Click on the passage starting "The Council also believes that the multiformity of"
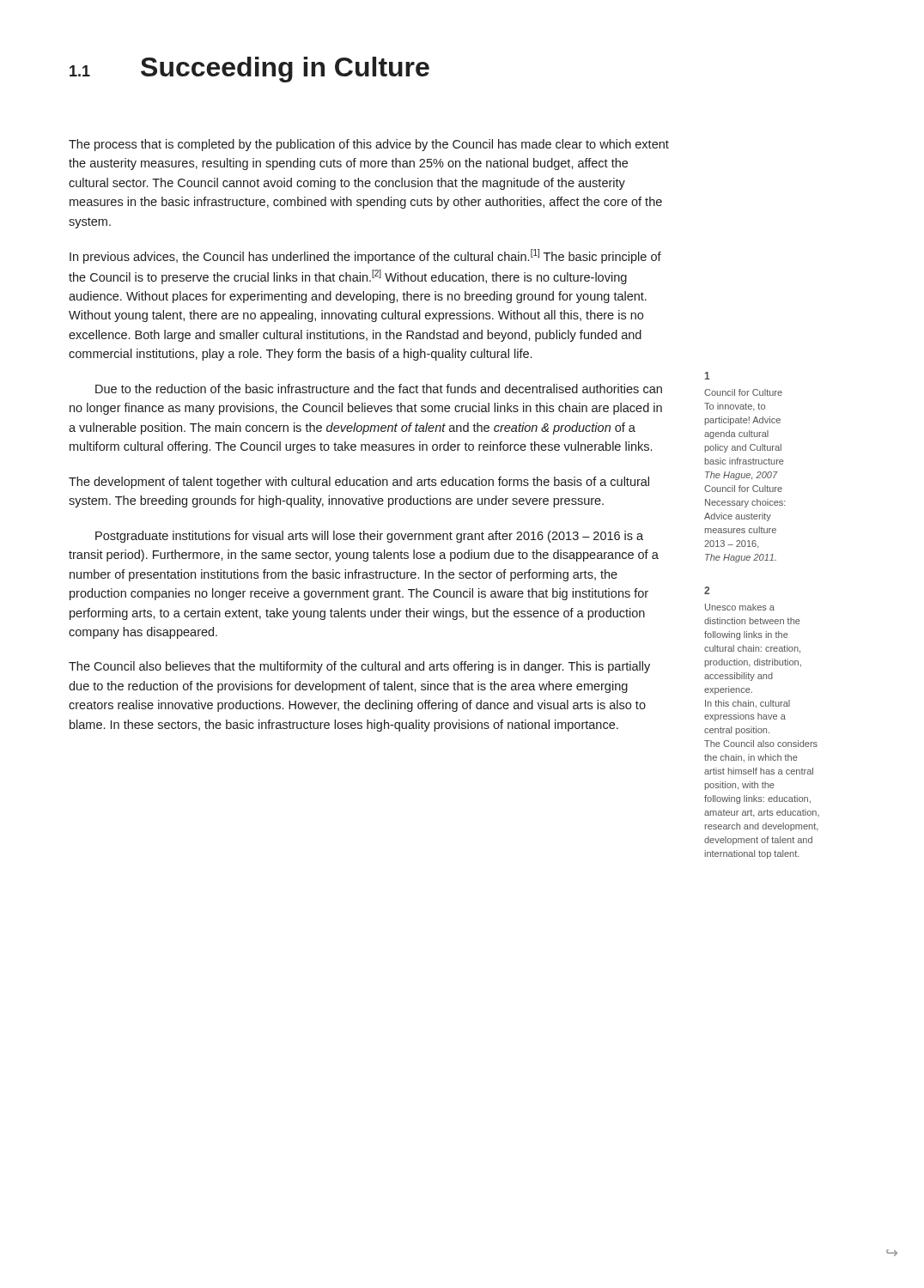The height and width of the screenshot is (1288, 924). coord(359,696)
